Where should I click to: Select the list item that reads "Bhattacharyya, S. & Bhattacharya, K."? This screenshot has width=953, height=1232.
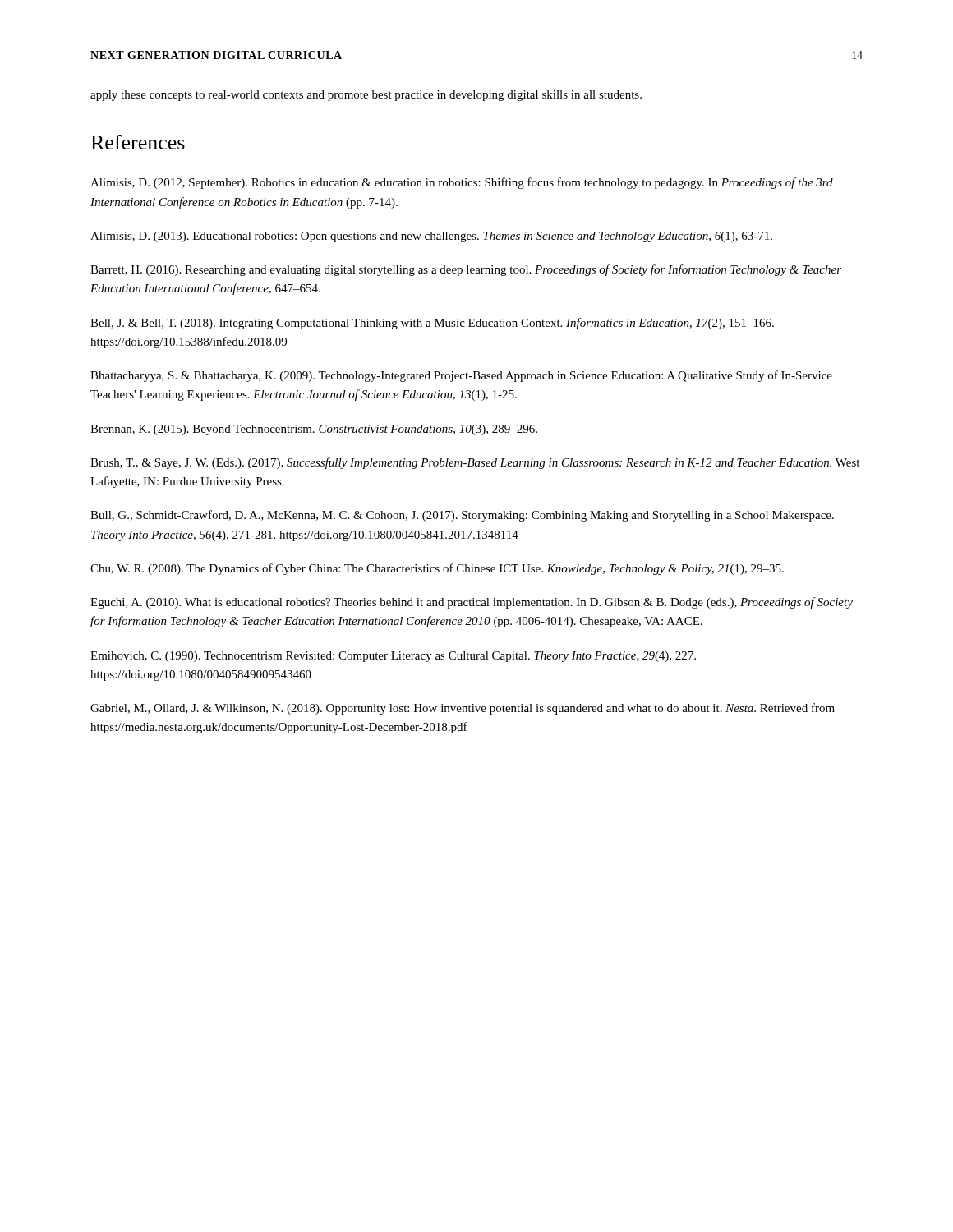[x=461, y=385]
